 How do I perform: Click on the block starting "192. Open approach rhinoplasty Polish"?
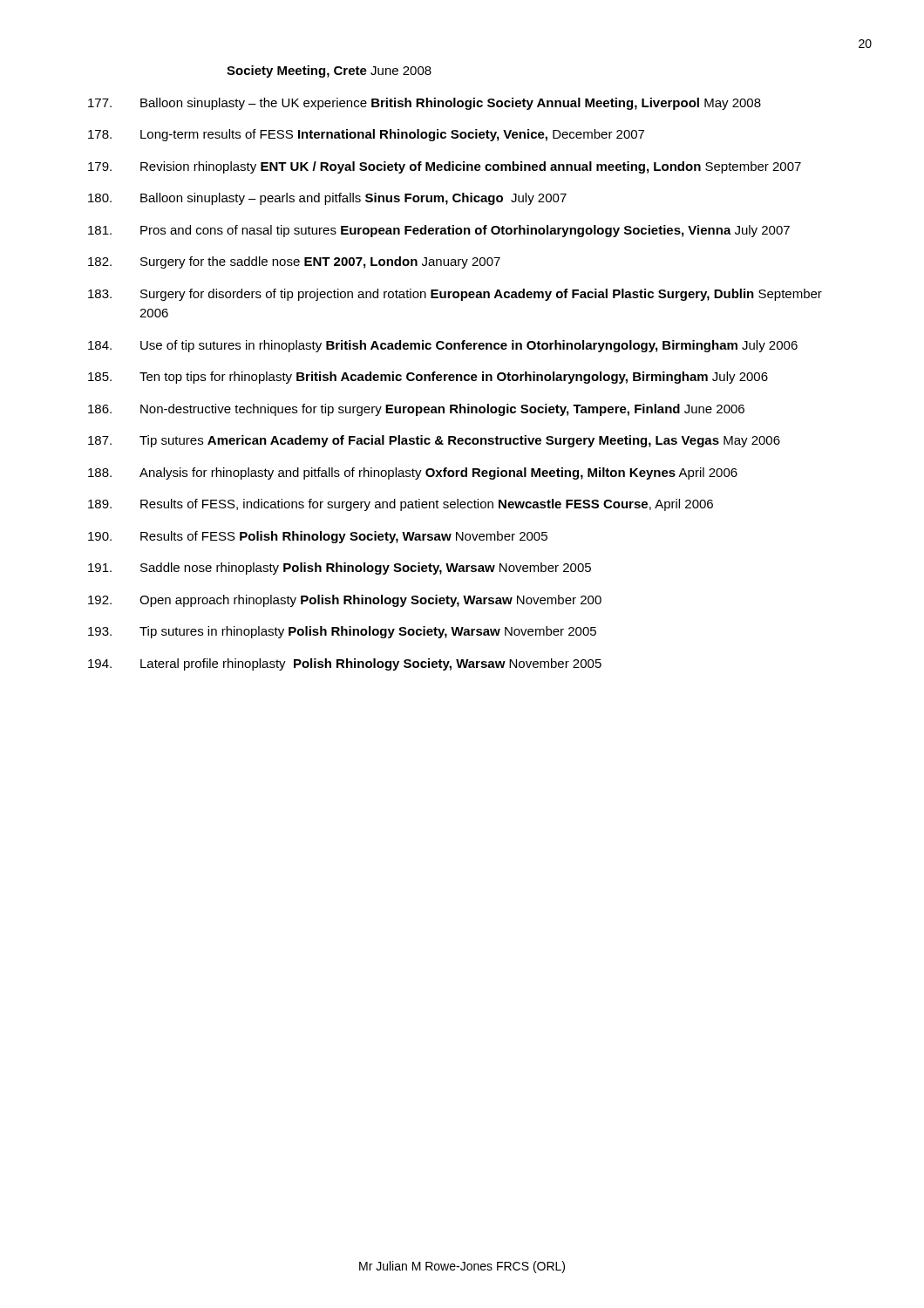click(471, 600)
